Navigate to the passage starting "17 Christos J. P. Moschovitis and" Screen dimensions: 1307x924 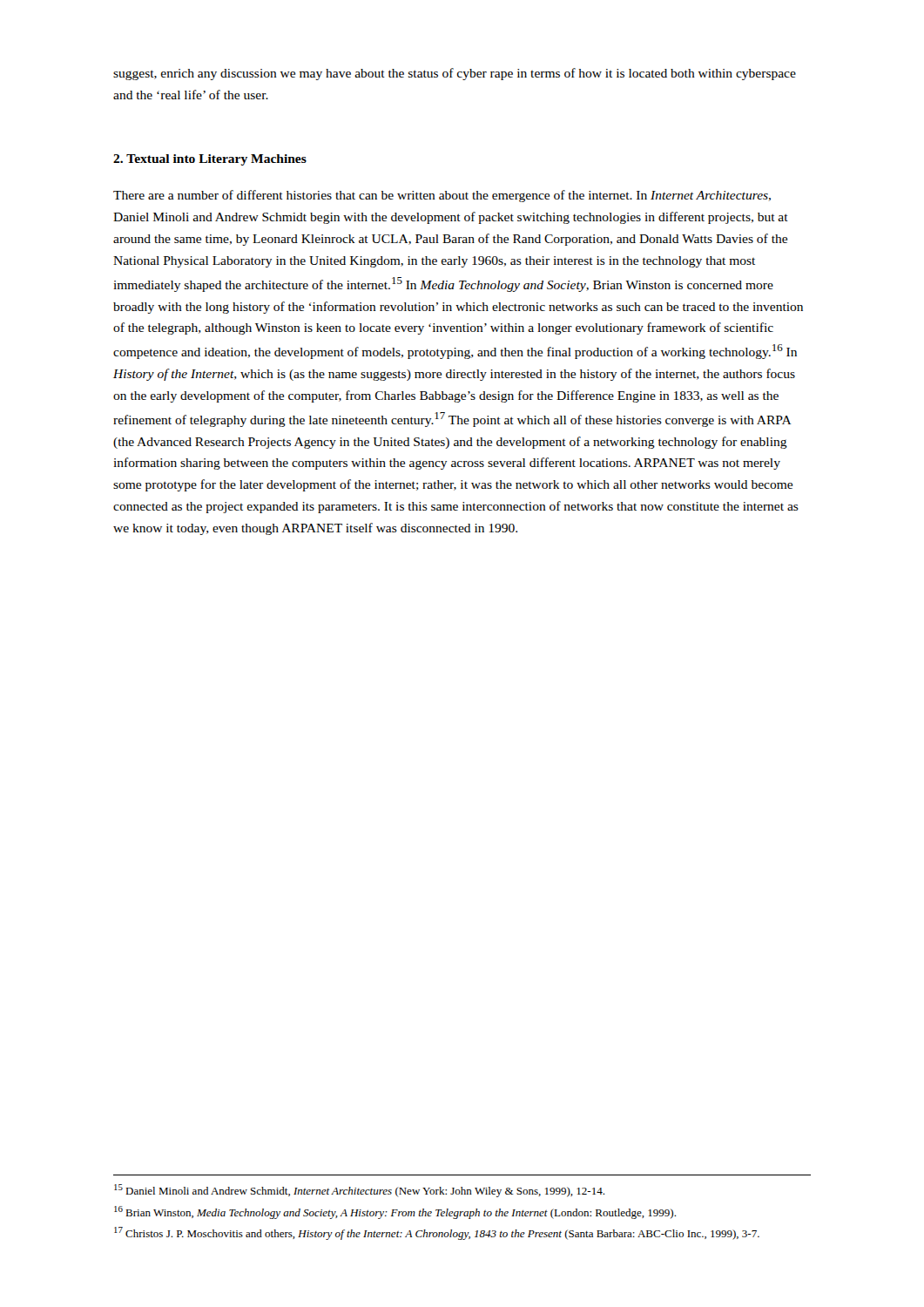point(436,1232)
